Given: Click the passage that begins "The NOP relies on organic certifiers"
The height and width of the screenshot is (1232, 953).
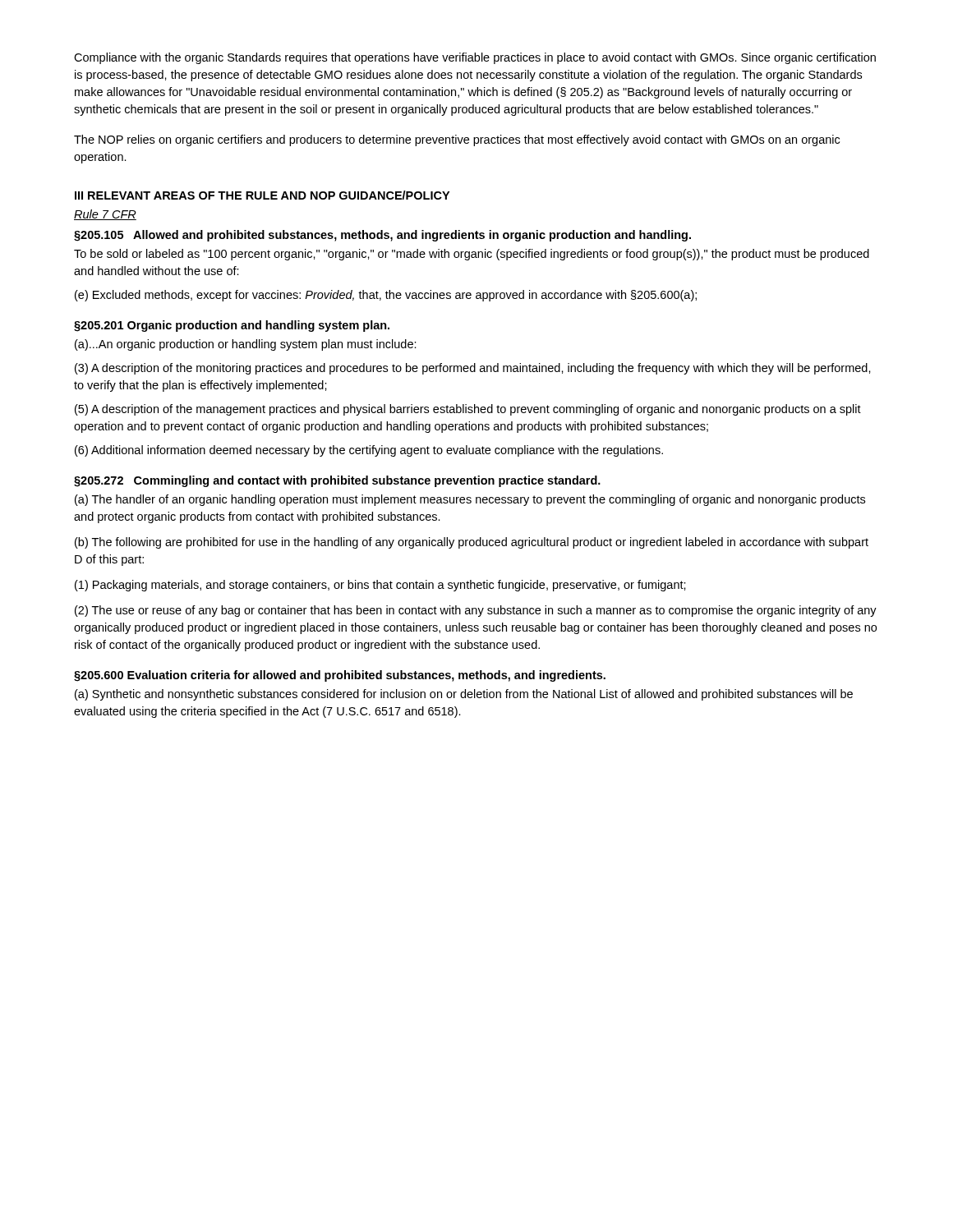Looking at the screenshot, I should [x=457, y=148].
